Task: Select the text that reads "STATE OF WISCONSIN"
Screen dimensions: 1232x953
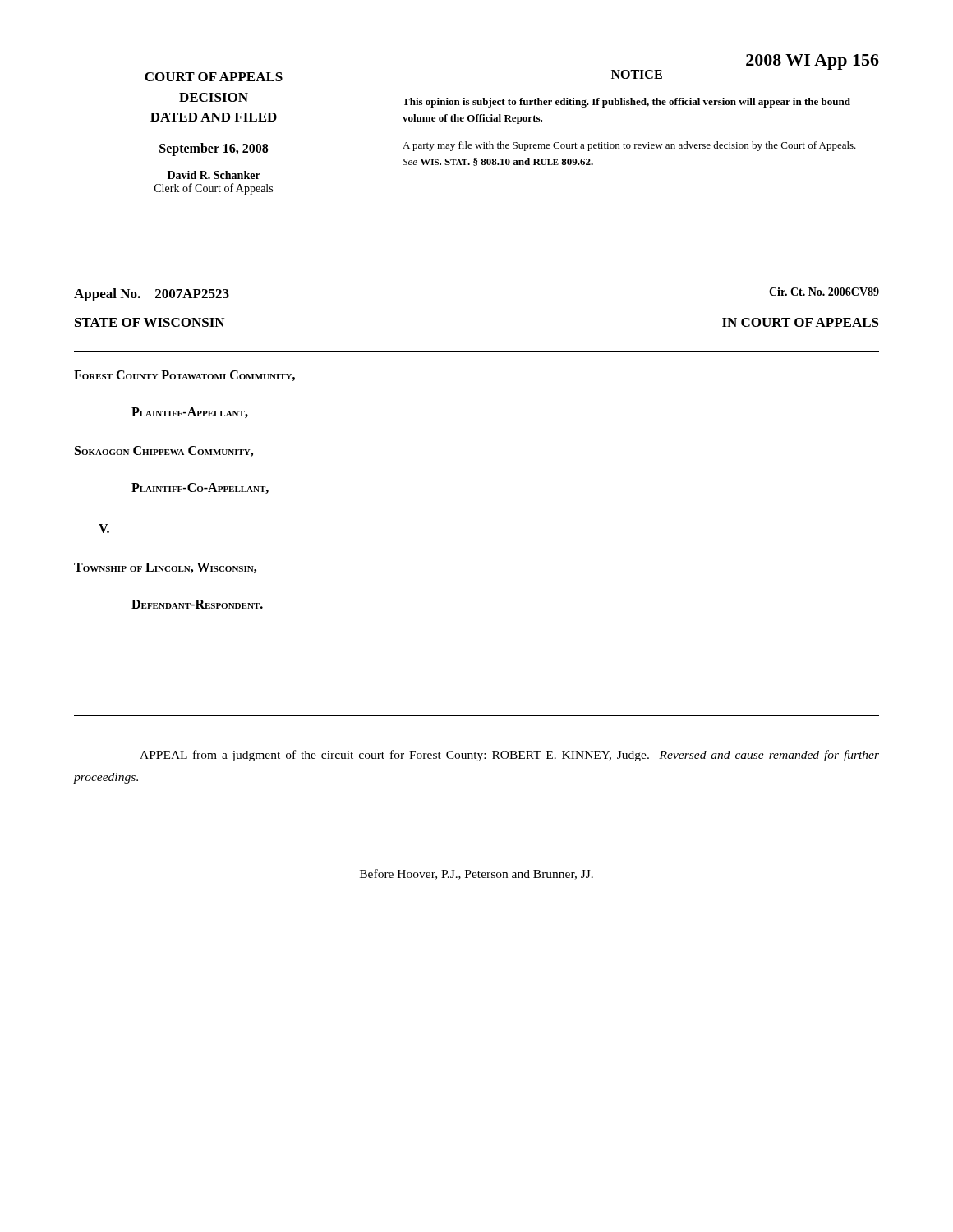Action: tap(149, 322)
